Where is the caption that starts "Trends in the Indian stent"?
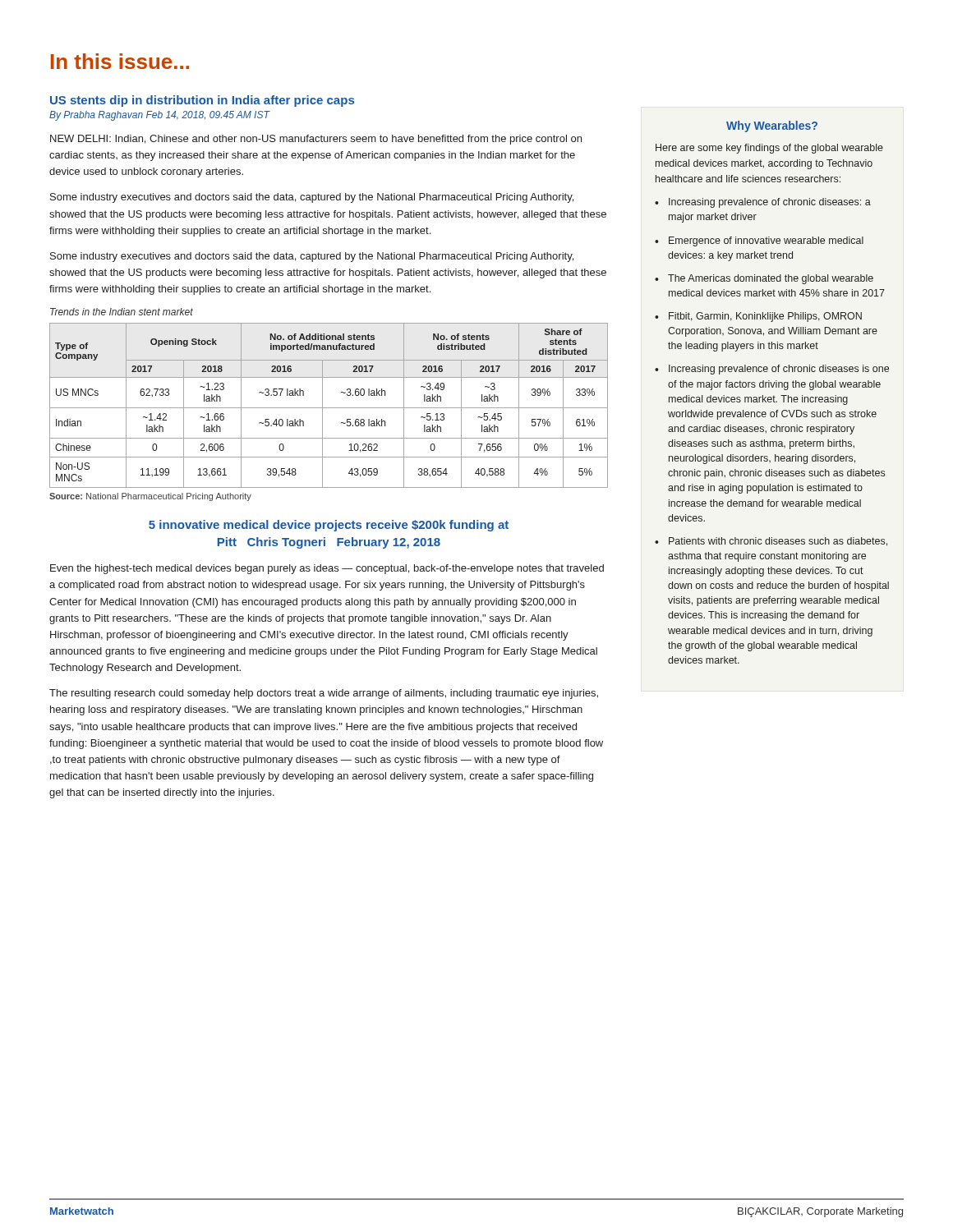 [x=121, y=312]
